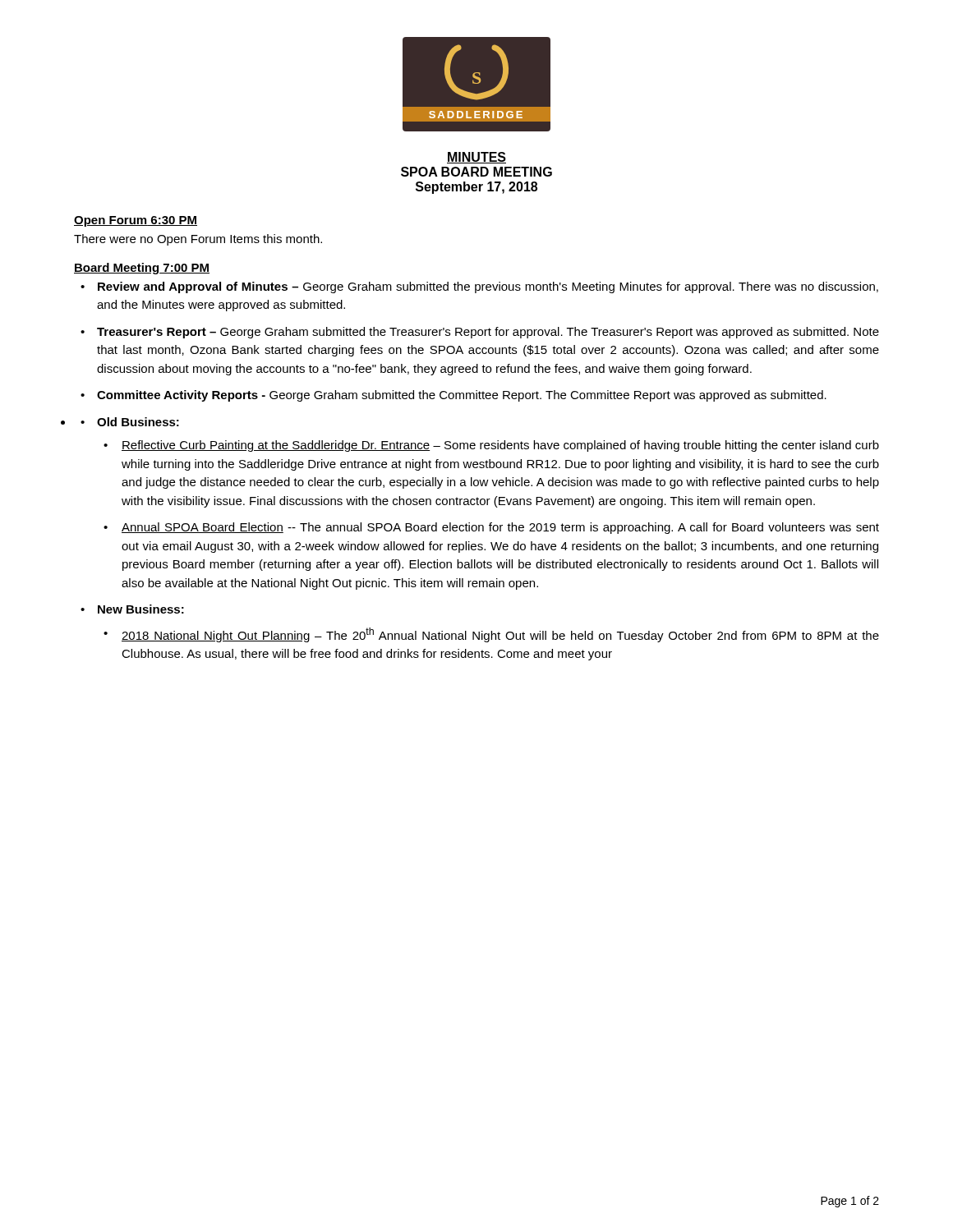
Task: Find the list item with the text "Treasurer's Report – George Graham submitted"
Action: point(488,349)
